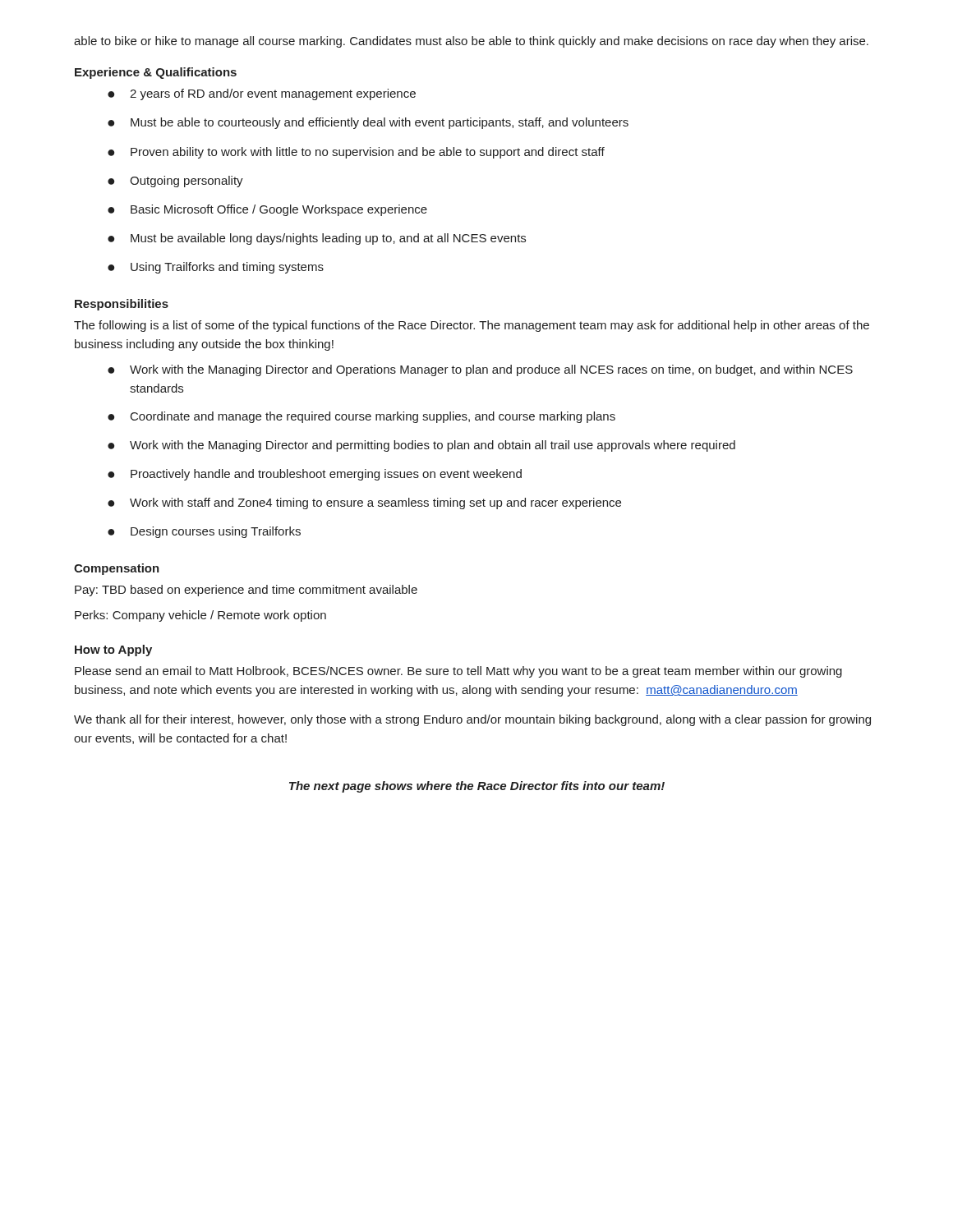
Task: Where is the passage that starts "● Basic Microsoft"?
Action: point(267,210)
